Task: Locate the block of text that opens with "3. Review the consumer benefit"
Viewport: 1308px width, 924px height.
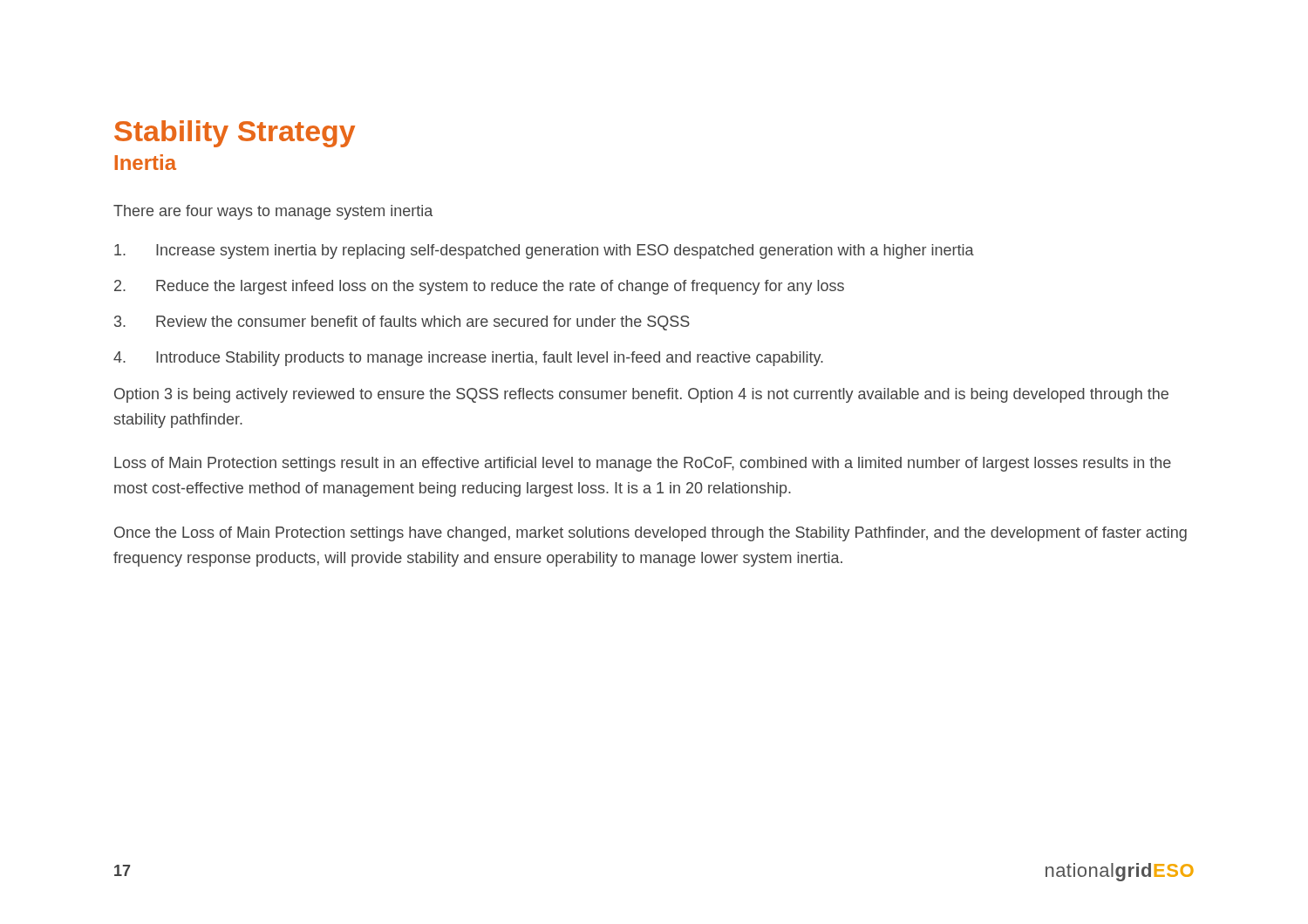Action: [x=654, y=322]
